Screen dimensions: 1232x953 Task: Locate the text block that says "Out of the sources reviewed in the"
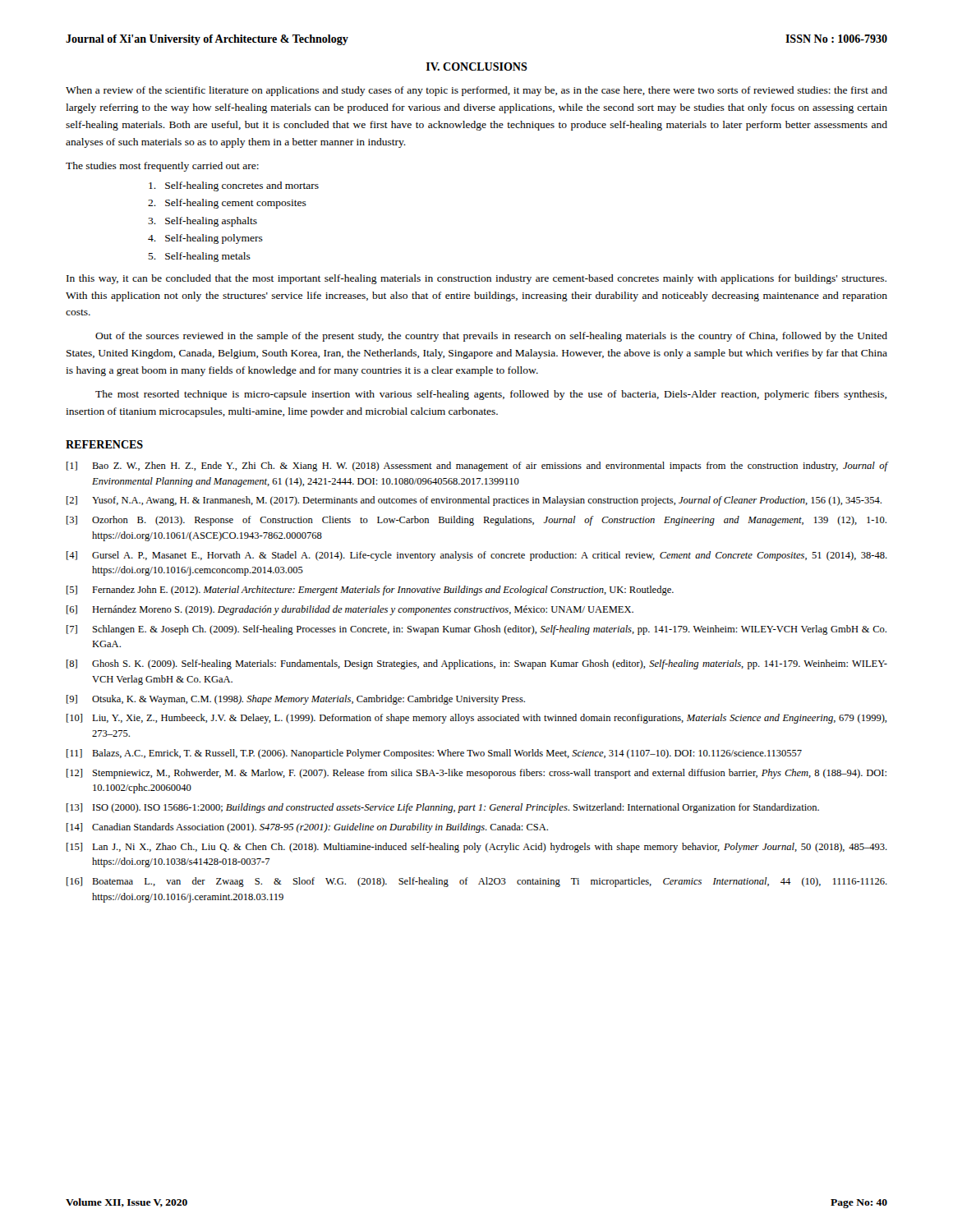click(x=476, y=353)
